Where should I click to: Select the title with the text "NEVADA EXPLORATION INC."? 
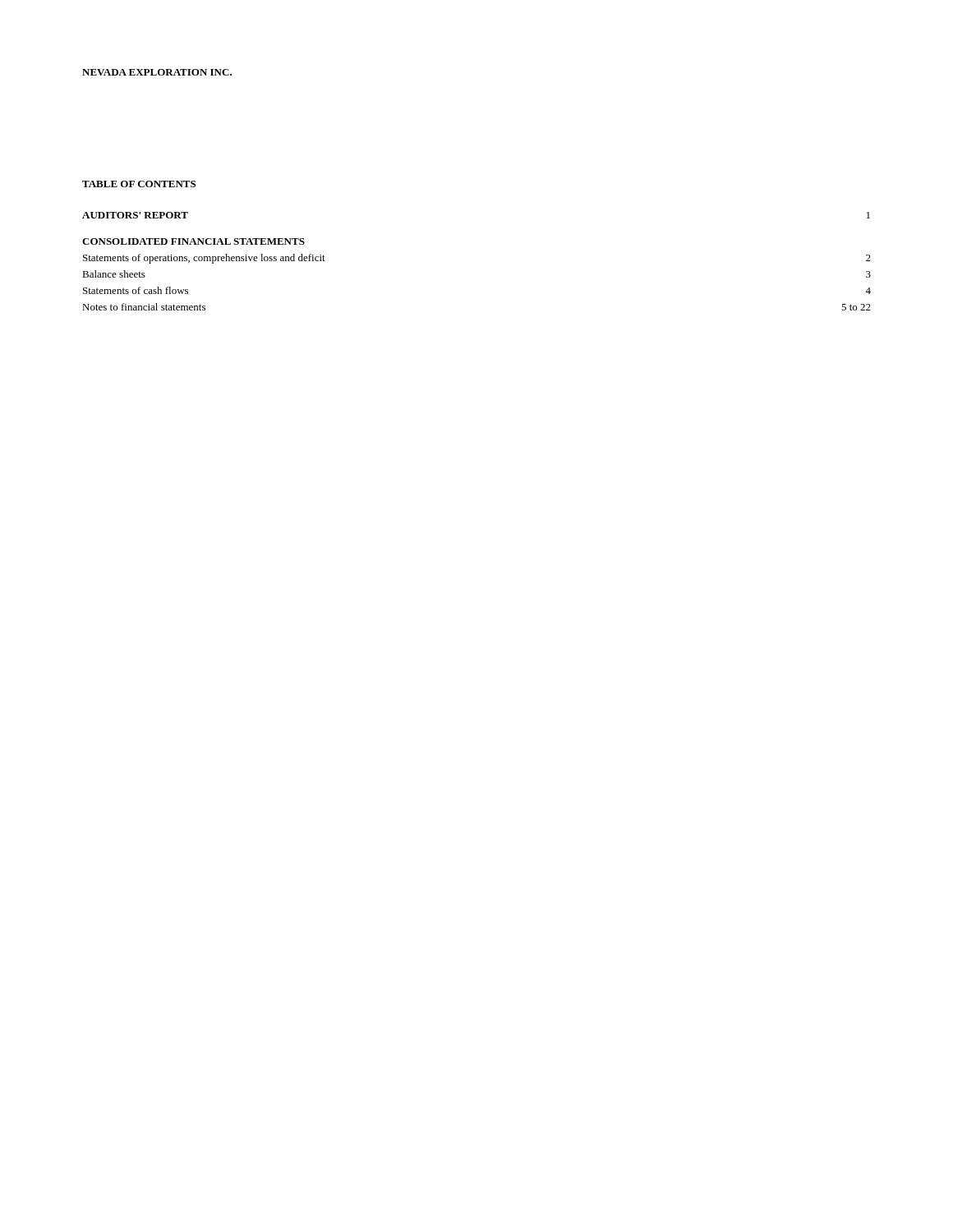[157, 72]
